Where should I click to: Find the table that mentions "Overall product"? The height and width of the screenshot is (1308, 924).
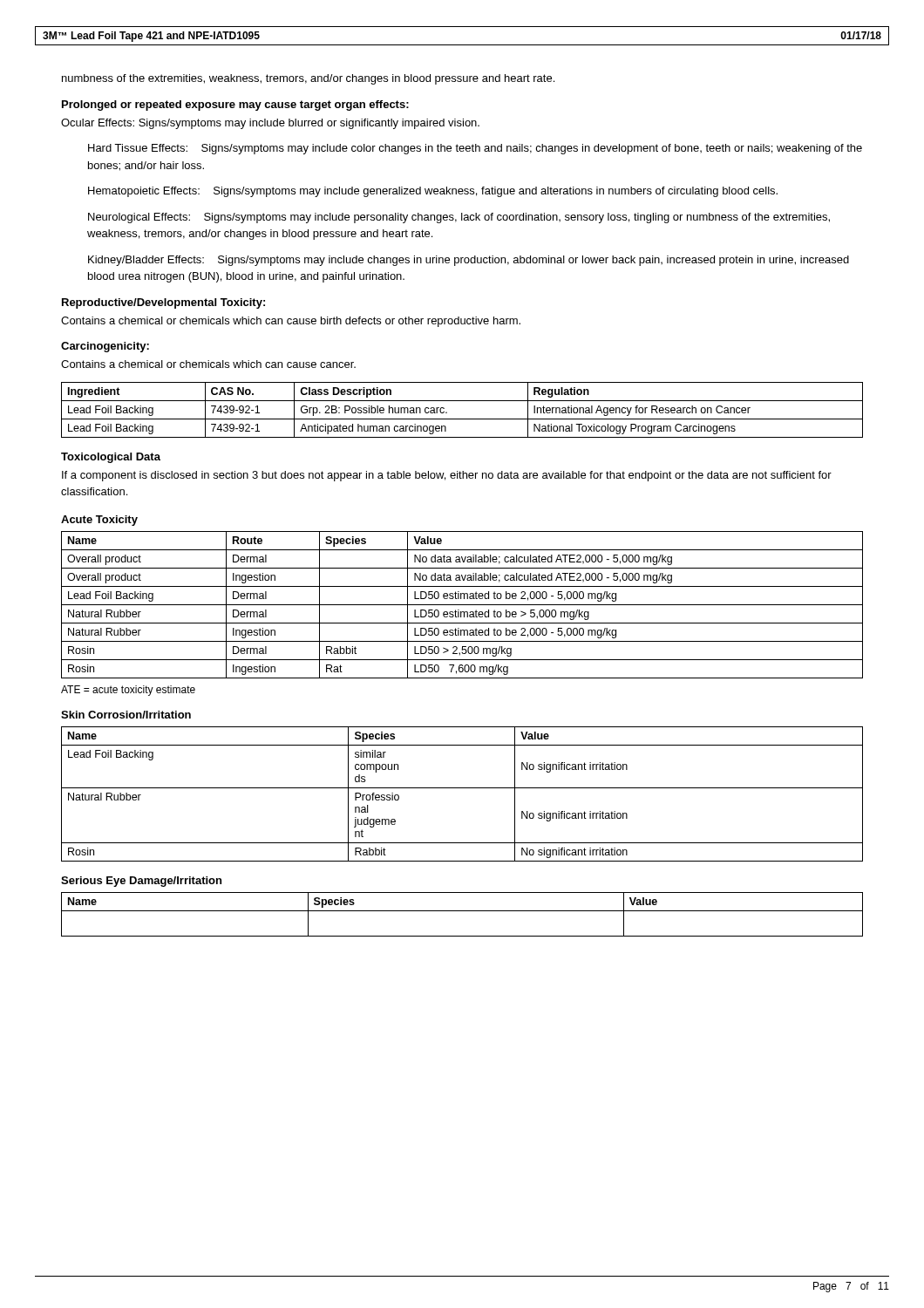[x=462, y=604]
